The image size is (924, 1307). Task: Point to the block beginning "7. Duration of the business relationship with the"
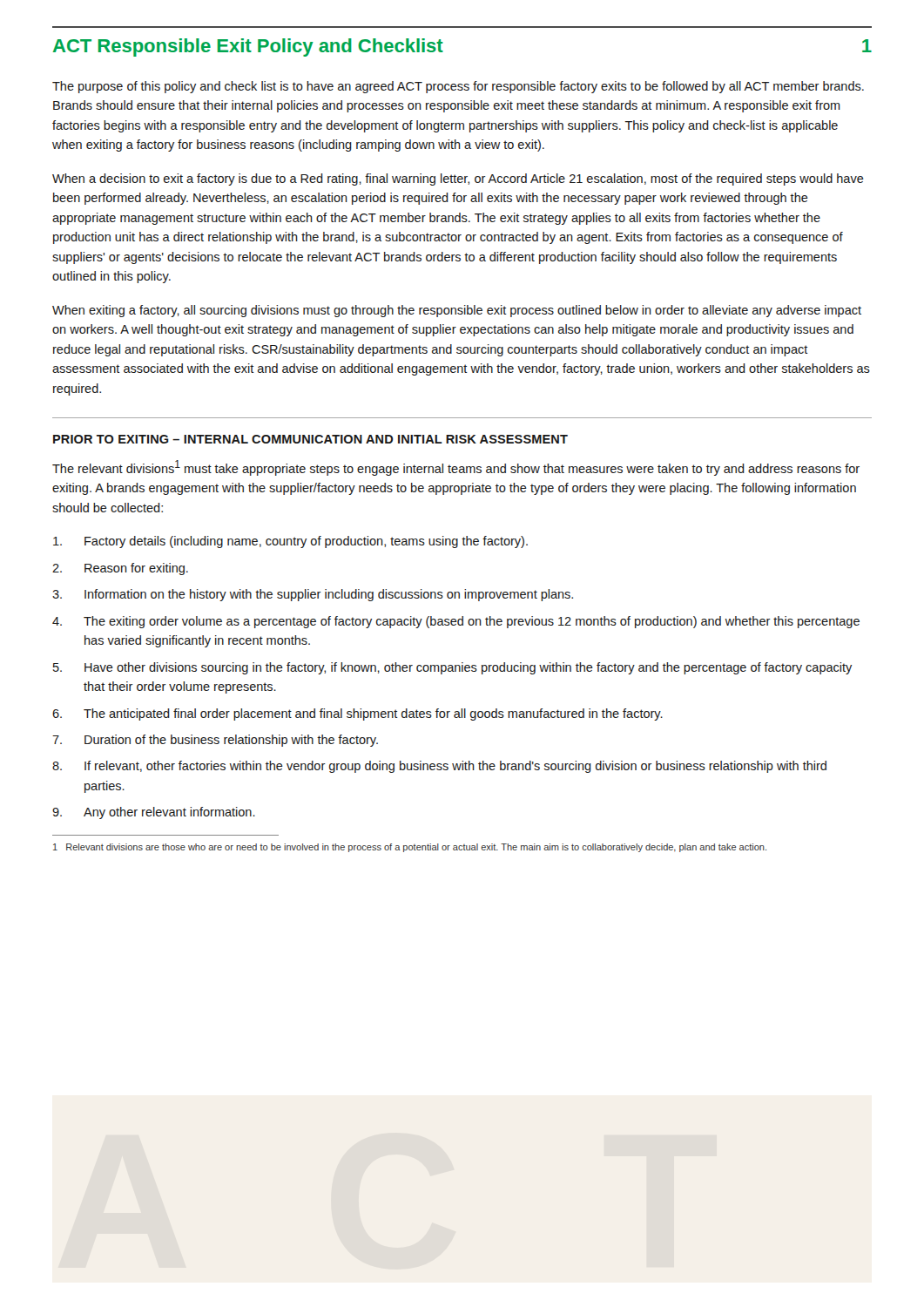coord(215,741)
